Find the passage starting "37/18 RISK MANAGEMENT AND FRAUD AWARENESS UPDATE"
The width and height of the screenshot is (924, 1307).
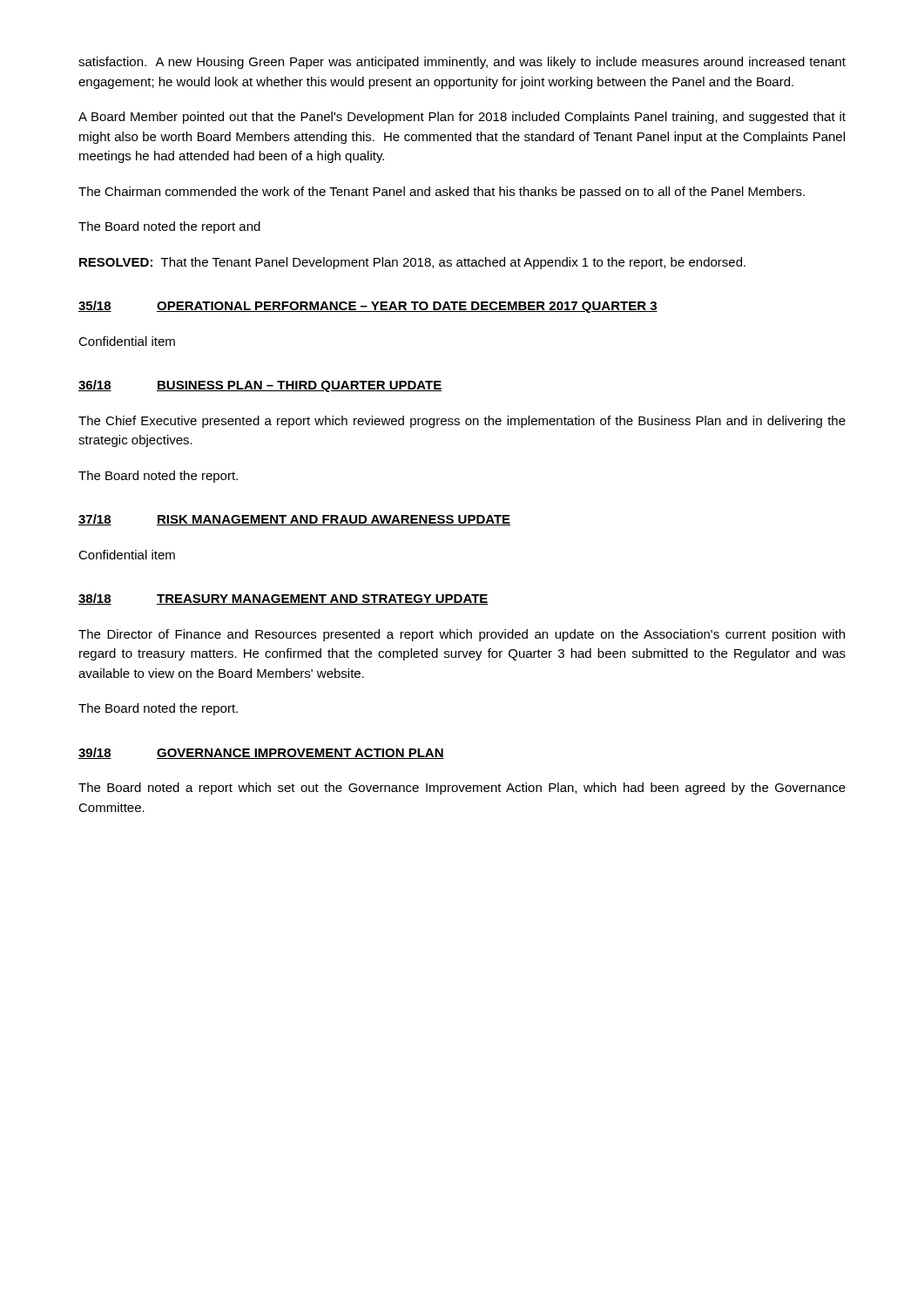(294, 520)
